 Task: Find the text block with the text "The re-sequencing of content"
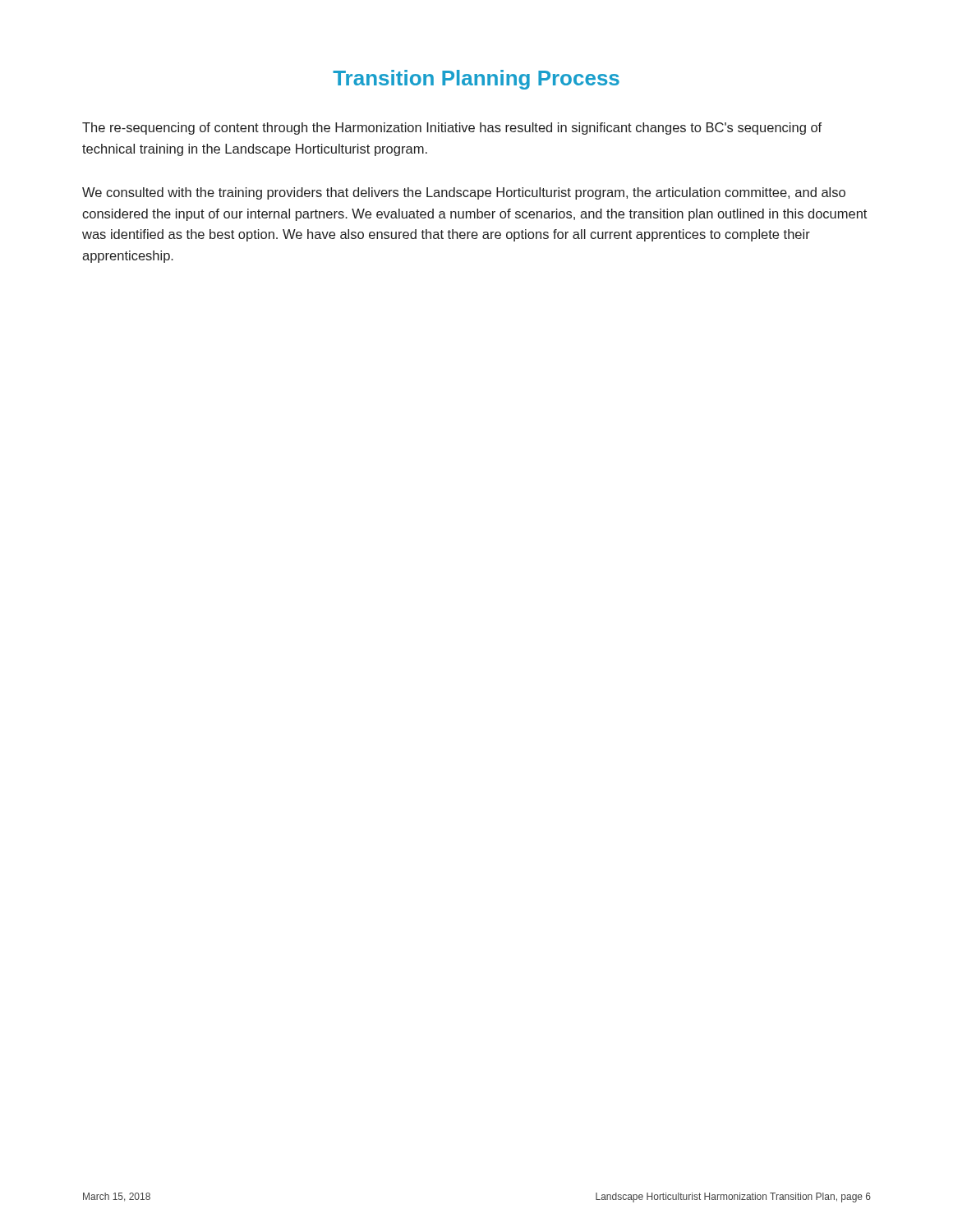(452, 138)
